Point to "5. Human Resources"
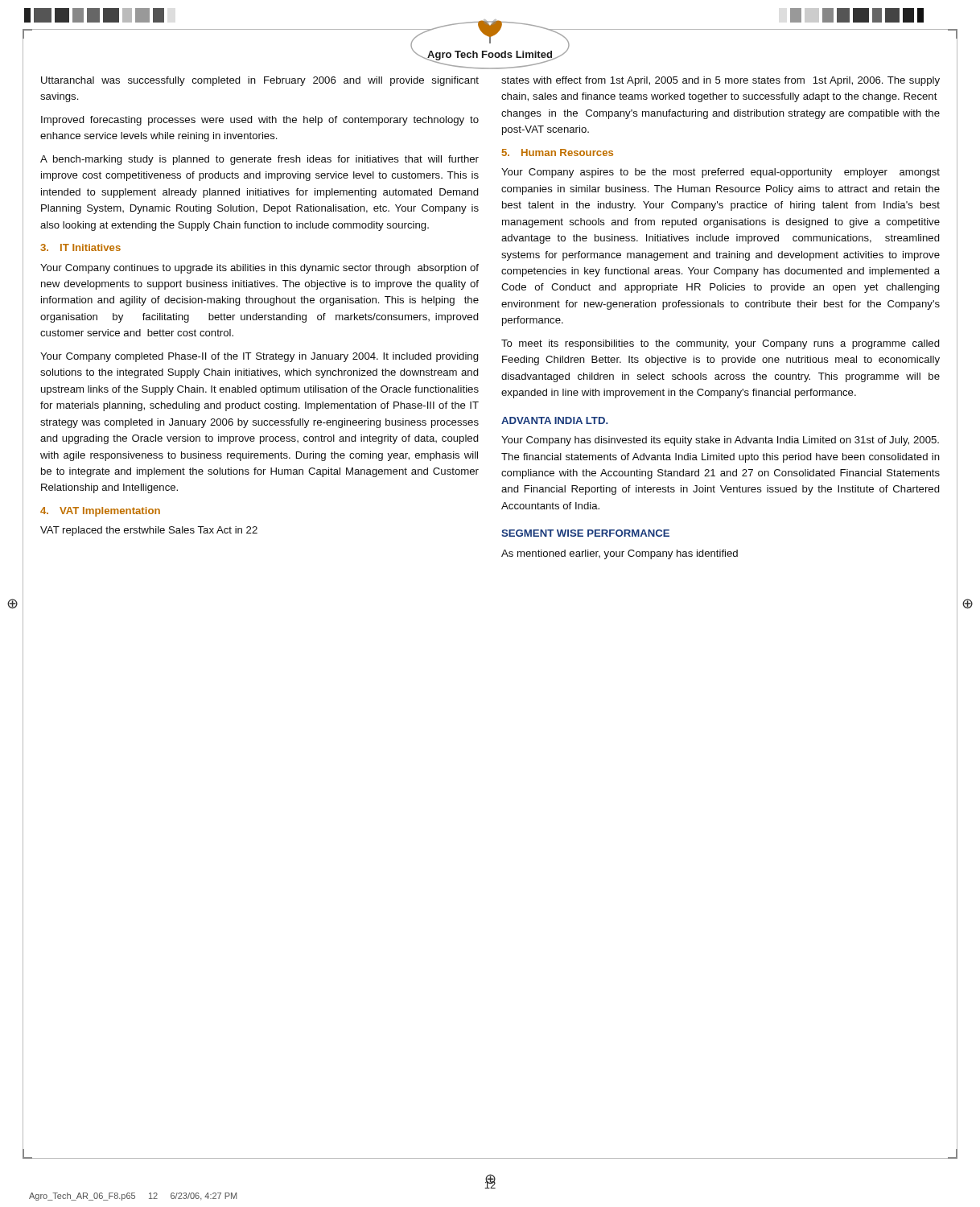Image resolution: width=980 pixels, height=1207 pixels. pyautogui.click(x=558, y=152)
